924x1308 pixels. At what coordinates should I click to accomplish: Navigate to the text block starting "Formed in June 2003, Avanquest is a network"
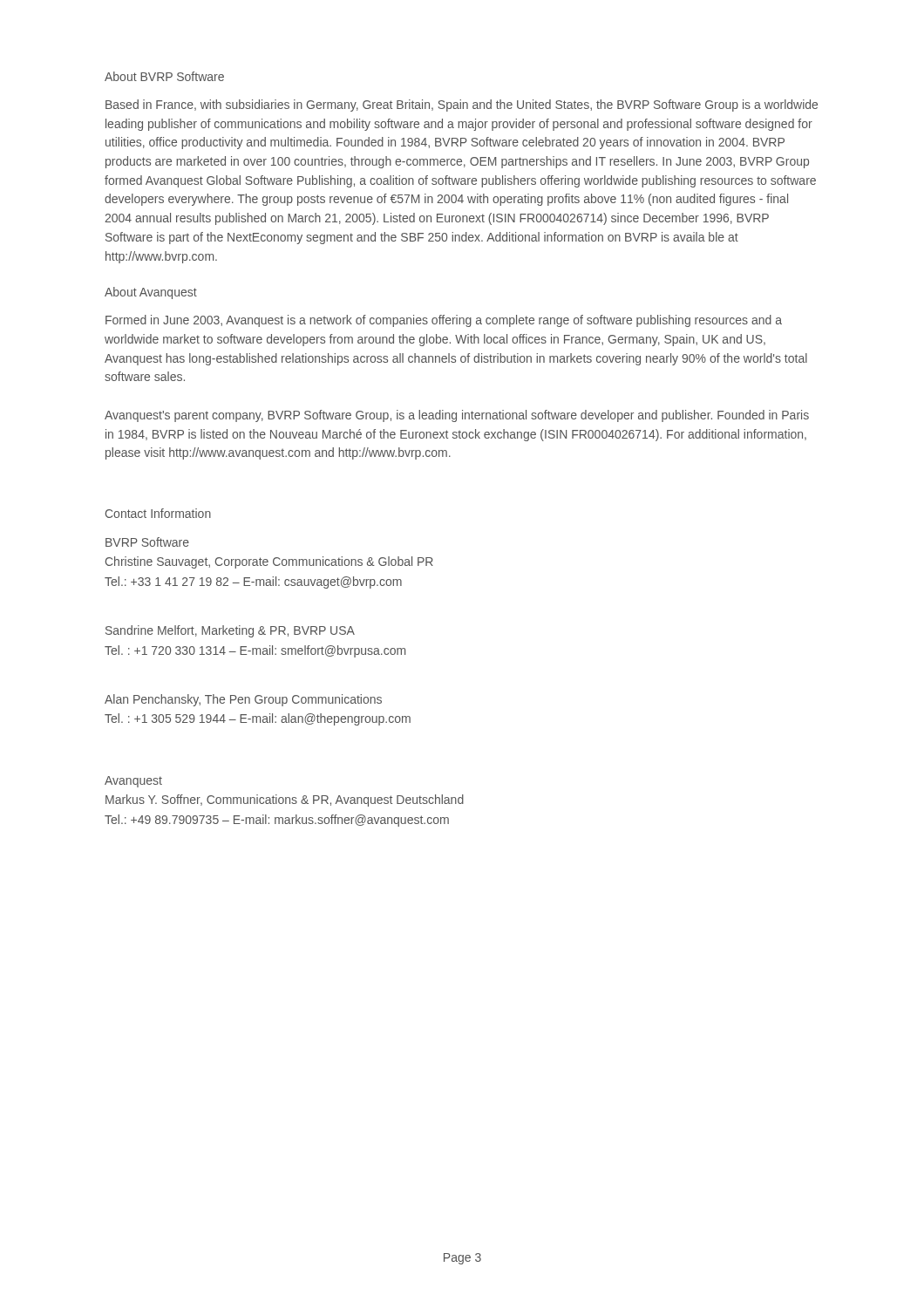coord(462,349)
